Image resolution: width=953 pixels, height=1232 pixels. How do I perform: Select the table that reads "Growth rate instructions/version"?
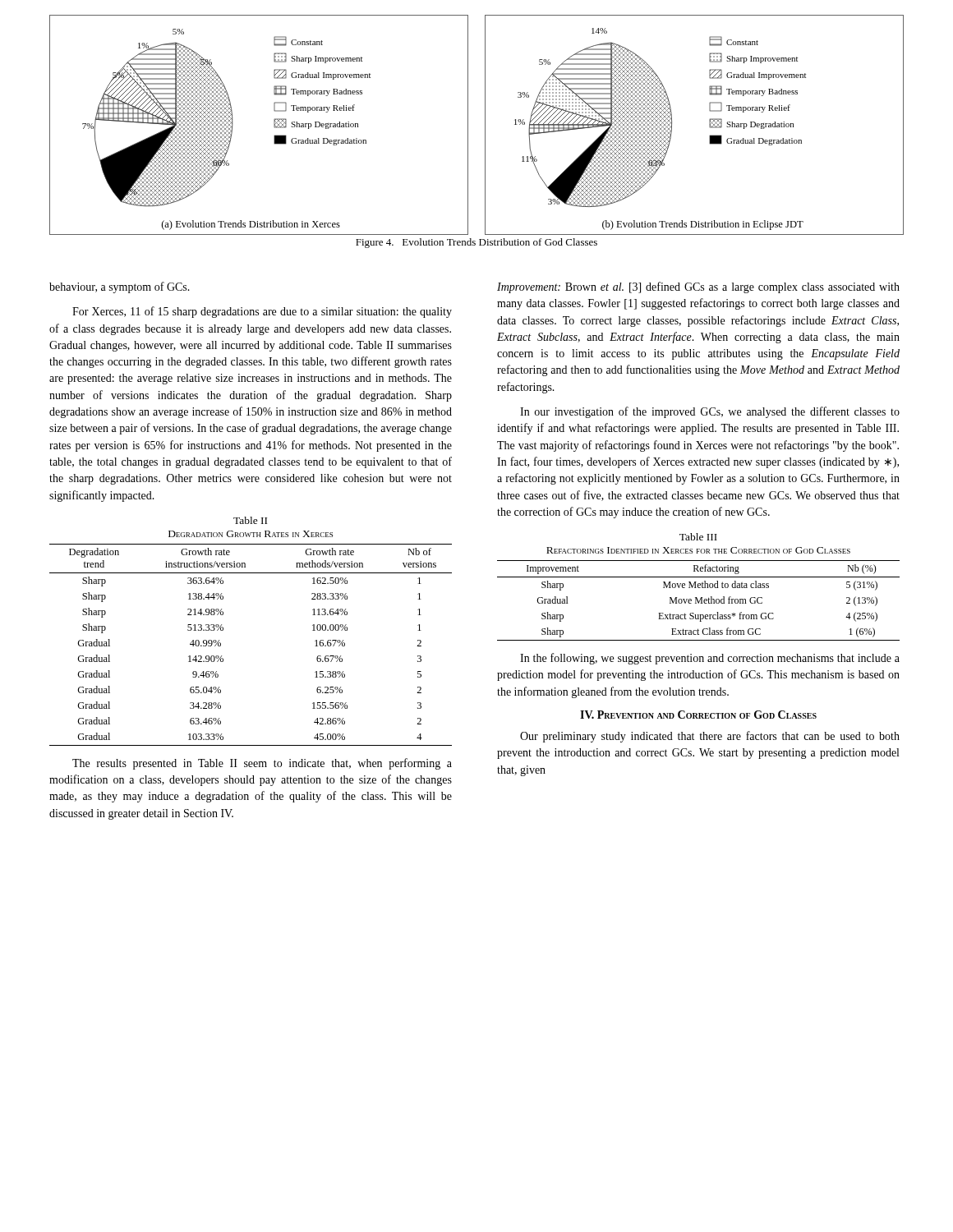pyautogui.click(x=251, y=645)
